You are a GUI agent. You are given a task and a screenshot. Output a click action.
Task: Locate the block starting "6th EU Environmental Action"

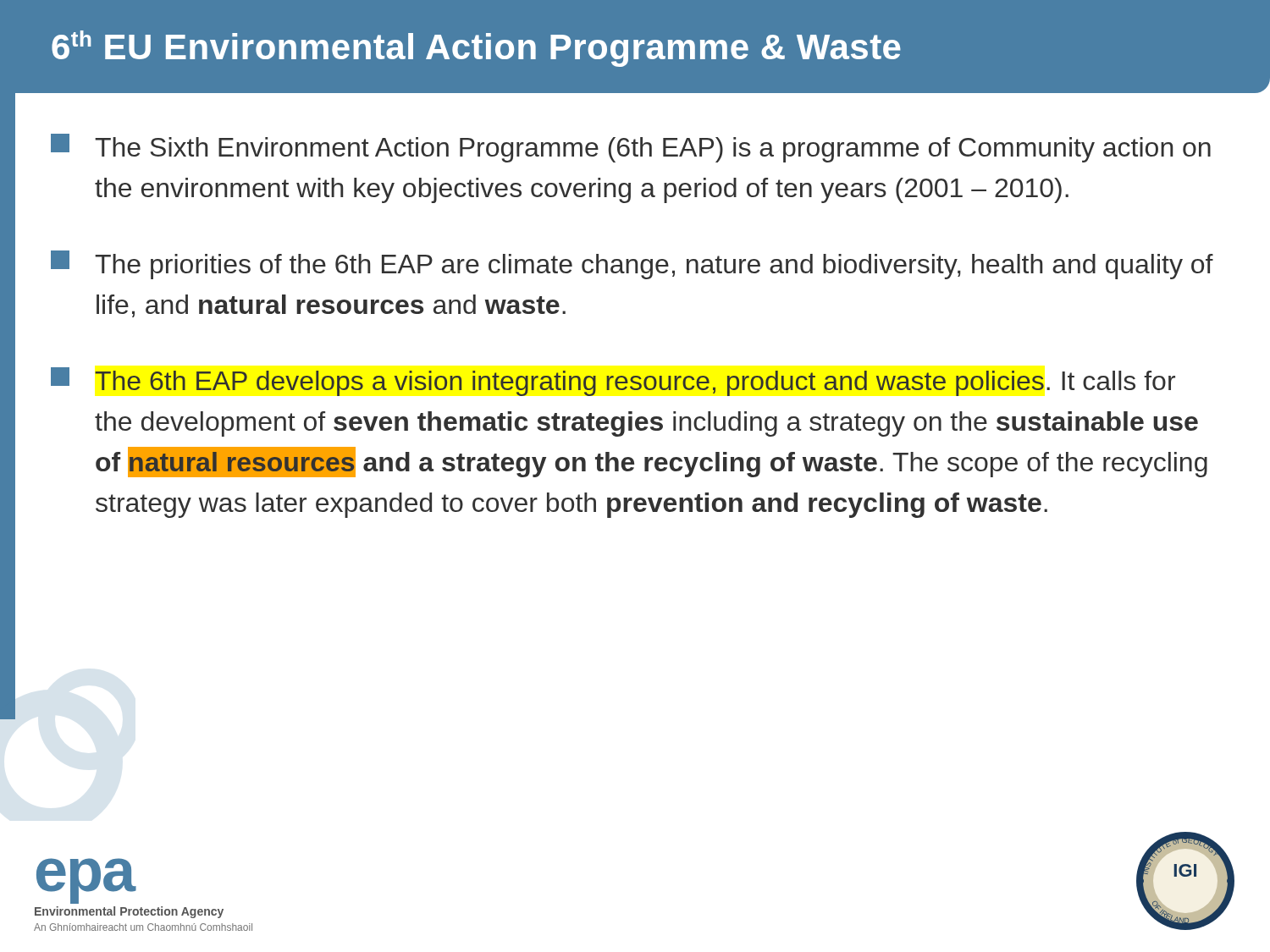coord(451,47)
